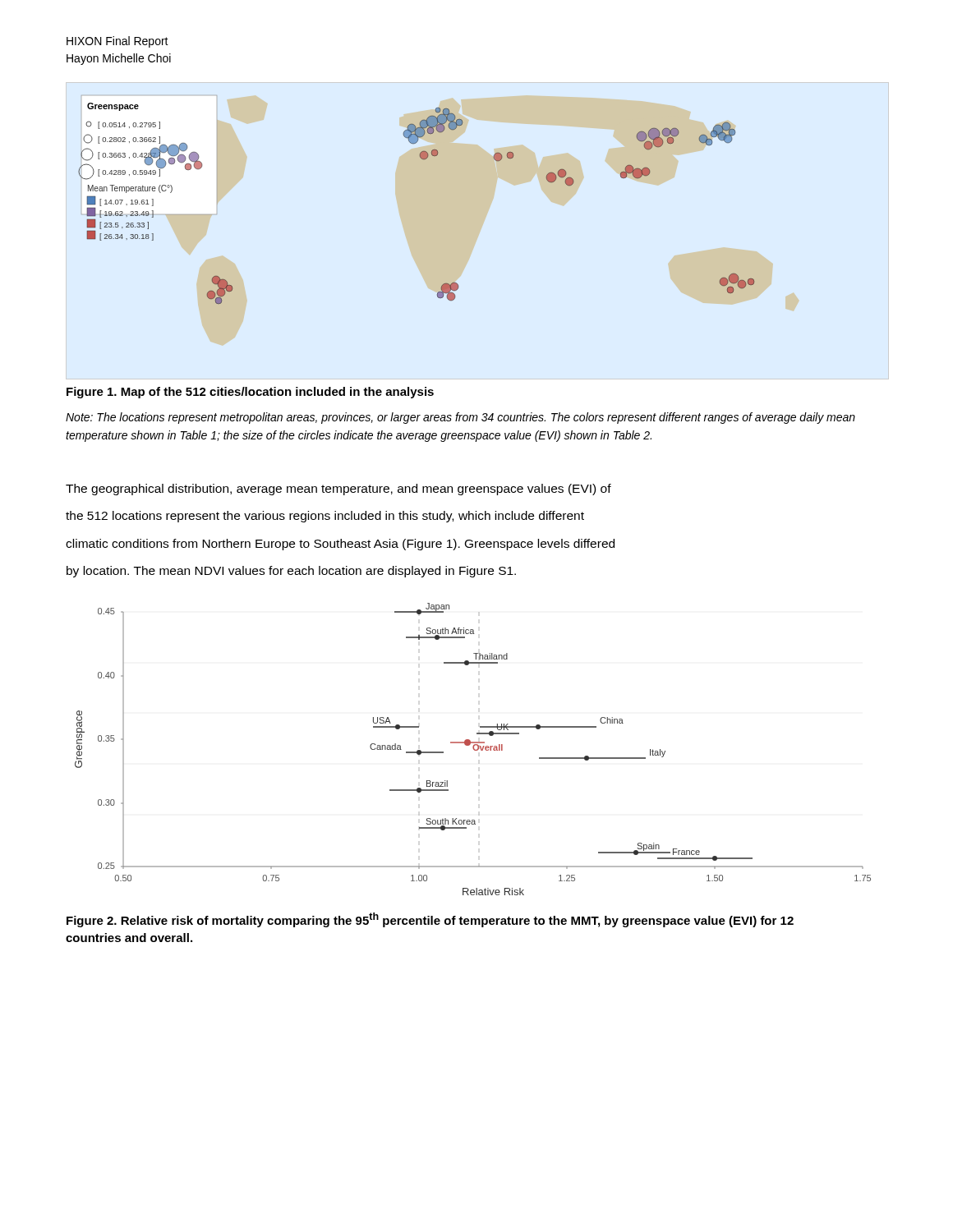The image size is (953, 1232).
Task: Find the text block that says "The geographical distribution, average"
Action: [x=476, y=529]
